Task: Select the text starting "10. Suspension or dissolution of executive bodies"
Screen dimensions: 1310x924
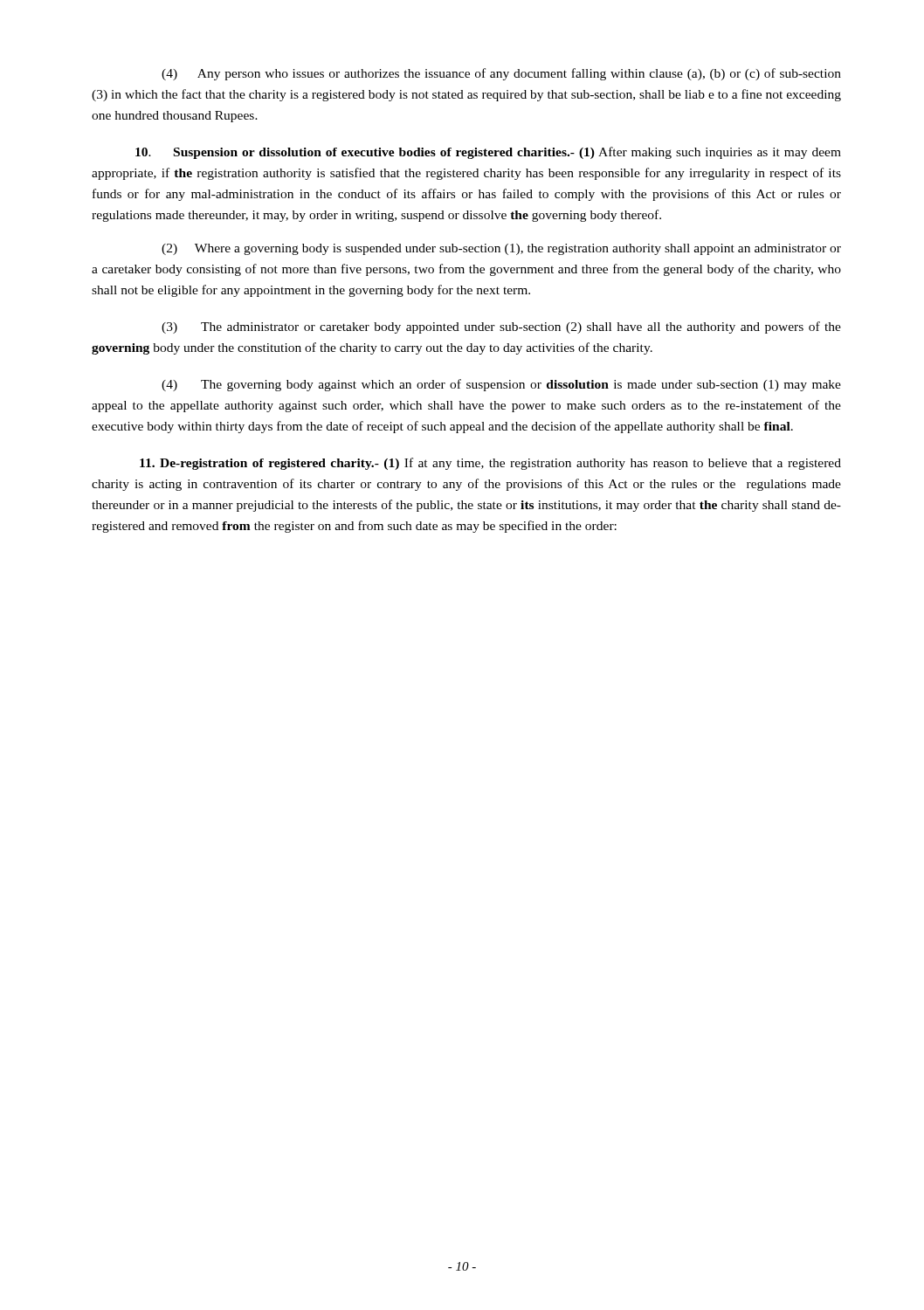Action: click(466, 183)
